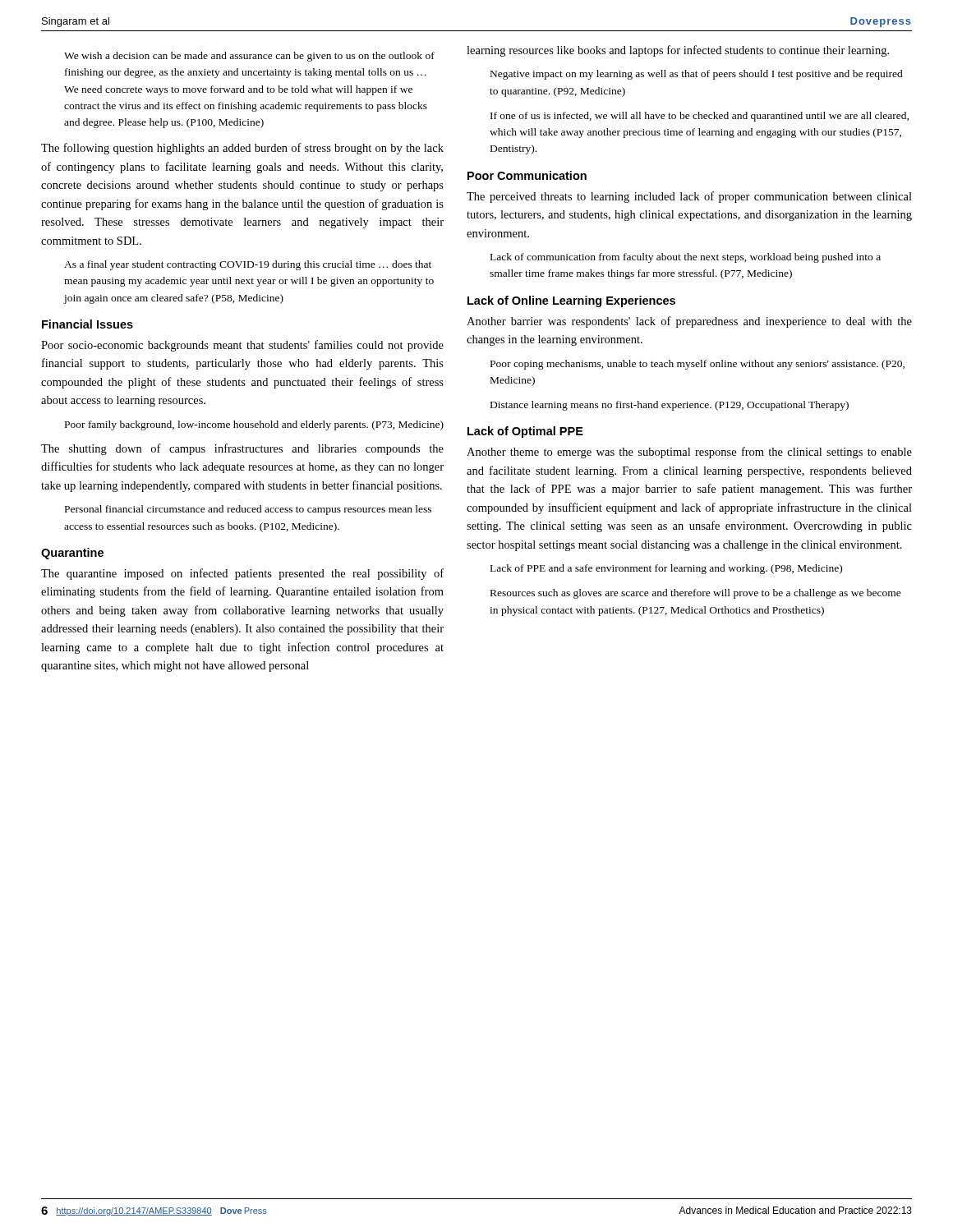Navigate to the passage starting "Personal financial circumstance and reduced"
The image size is (953, 1232).
click(x=248, y=517)
